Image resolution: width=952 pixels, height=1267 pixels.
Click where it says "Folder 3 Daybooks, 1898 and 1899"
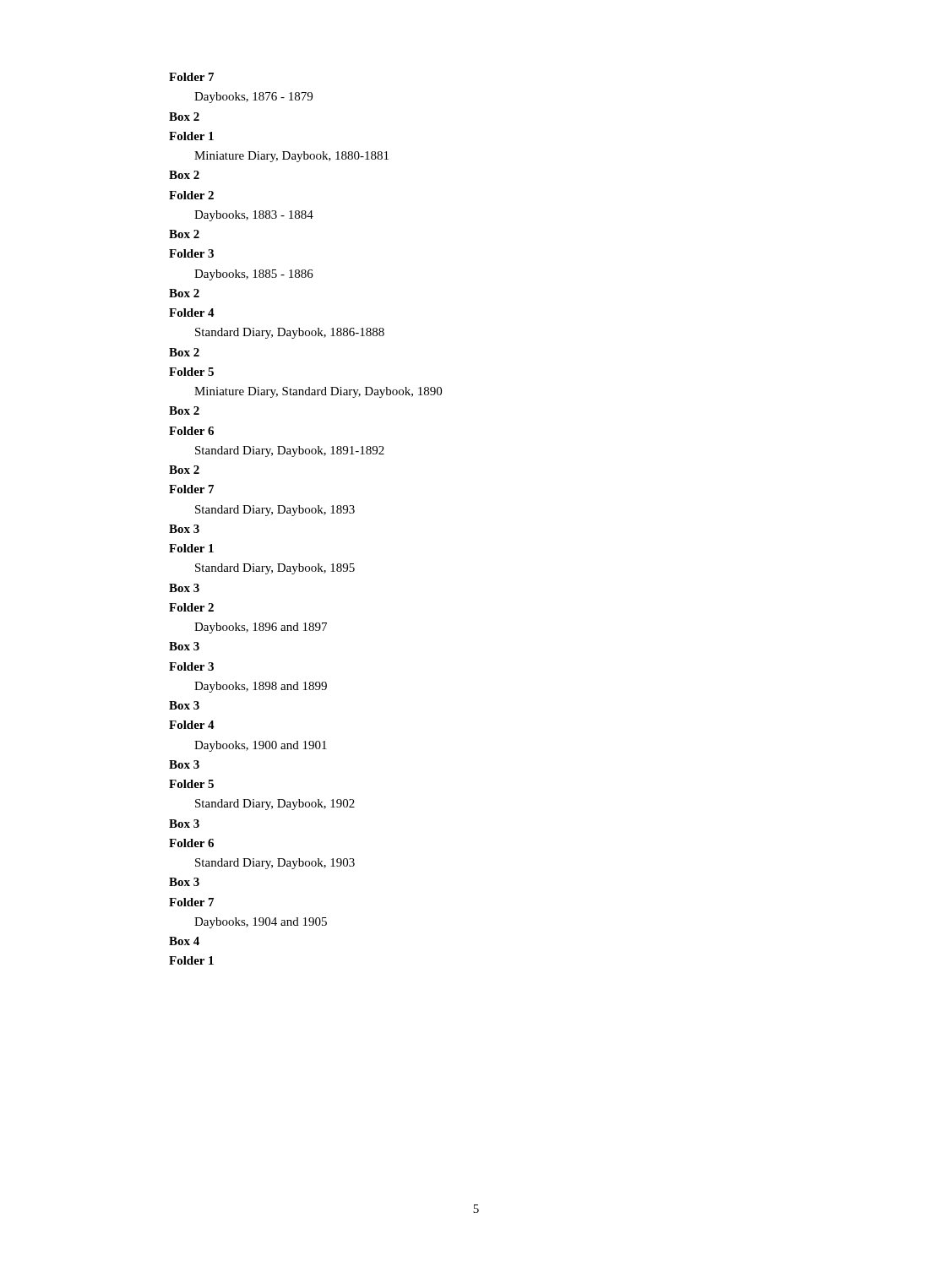248,676
